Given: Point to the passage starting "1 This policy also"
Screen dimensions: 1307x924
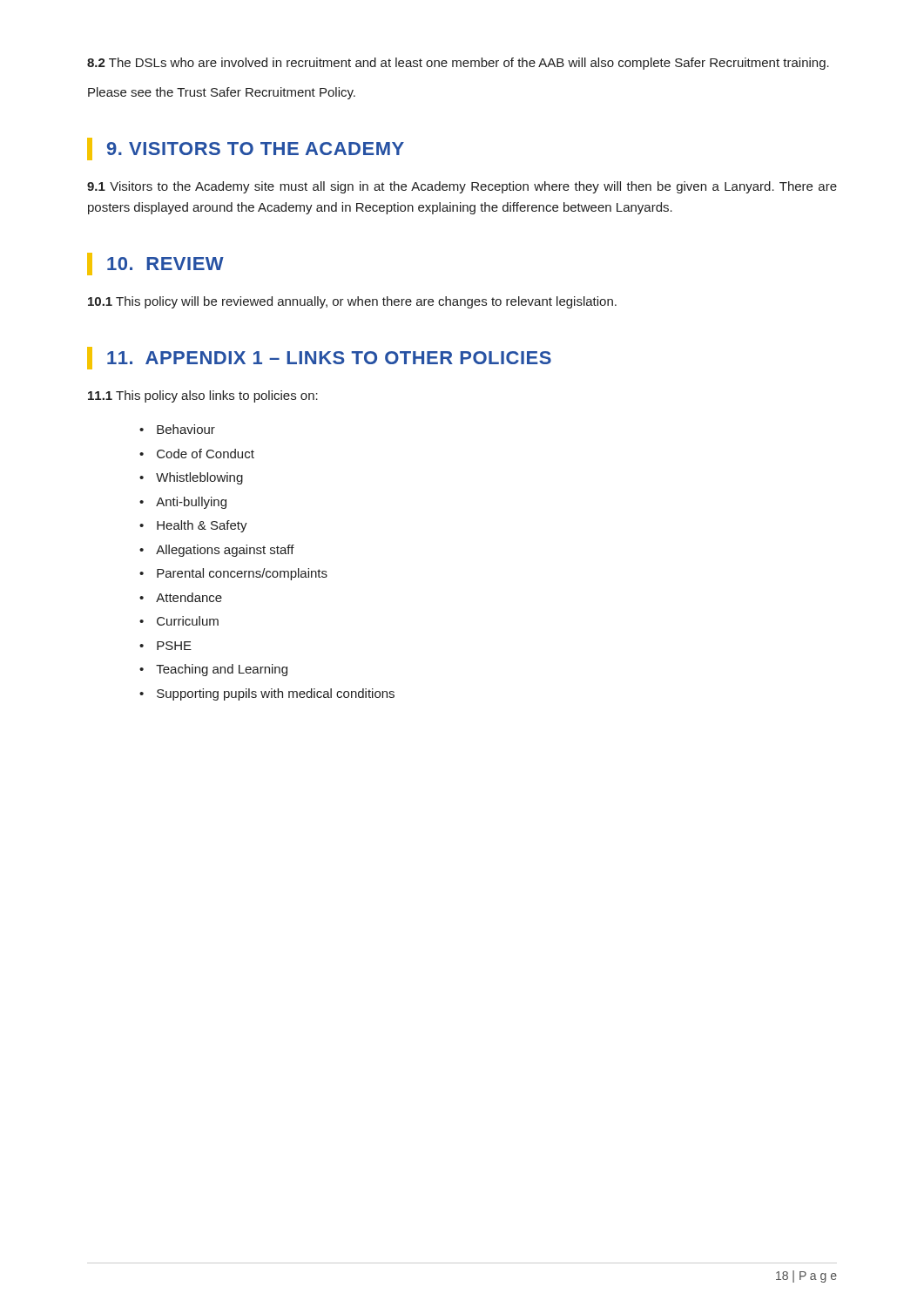Looking at the screenshot, I should coord(203,395).
